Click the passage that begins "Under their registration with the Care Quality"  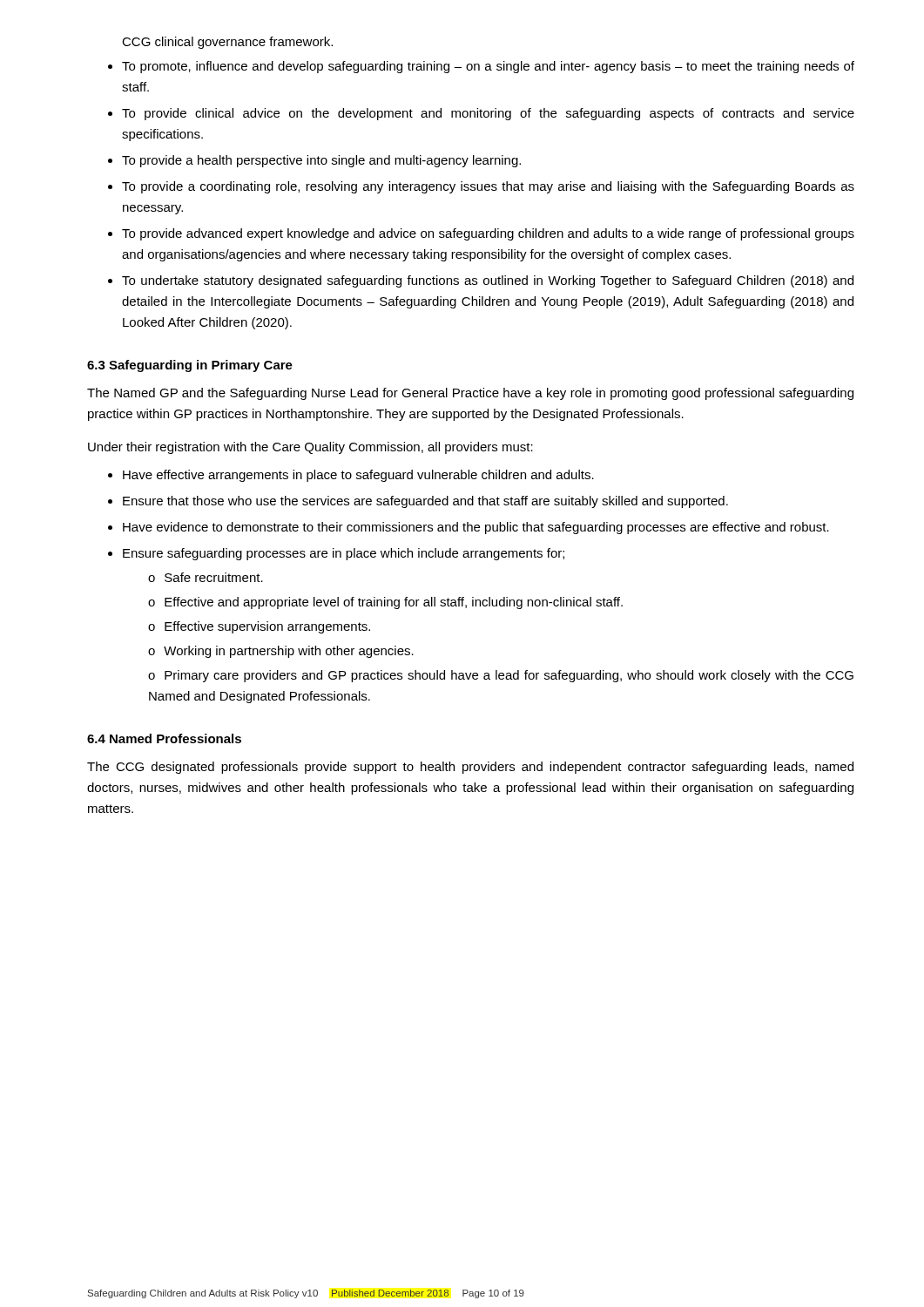(x=310, y=447)
